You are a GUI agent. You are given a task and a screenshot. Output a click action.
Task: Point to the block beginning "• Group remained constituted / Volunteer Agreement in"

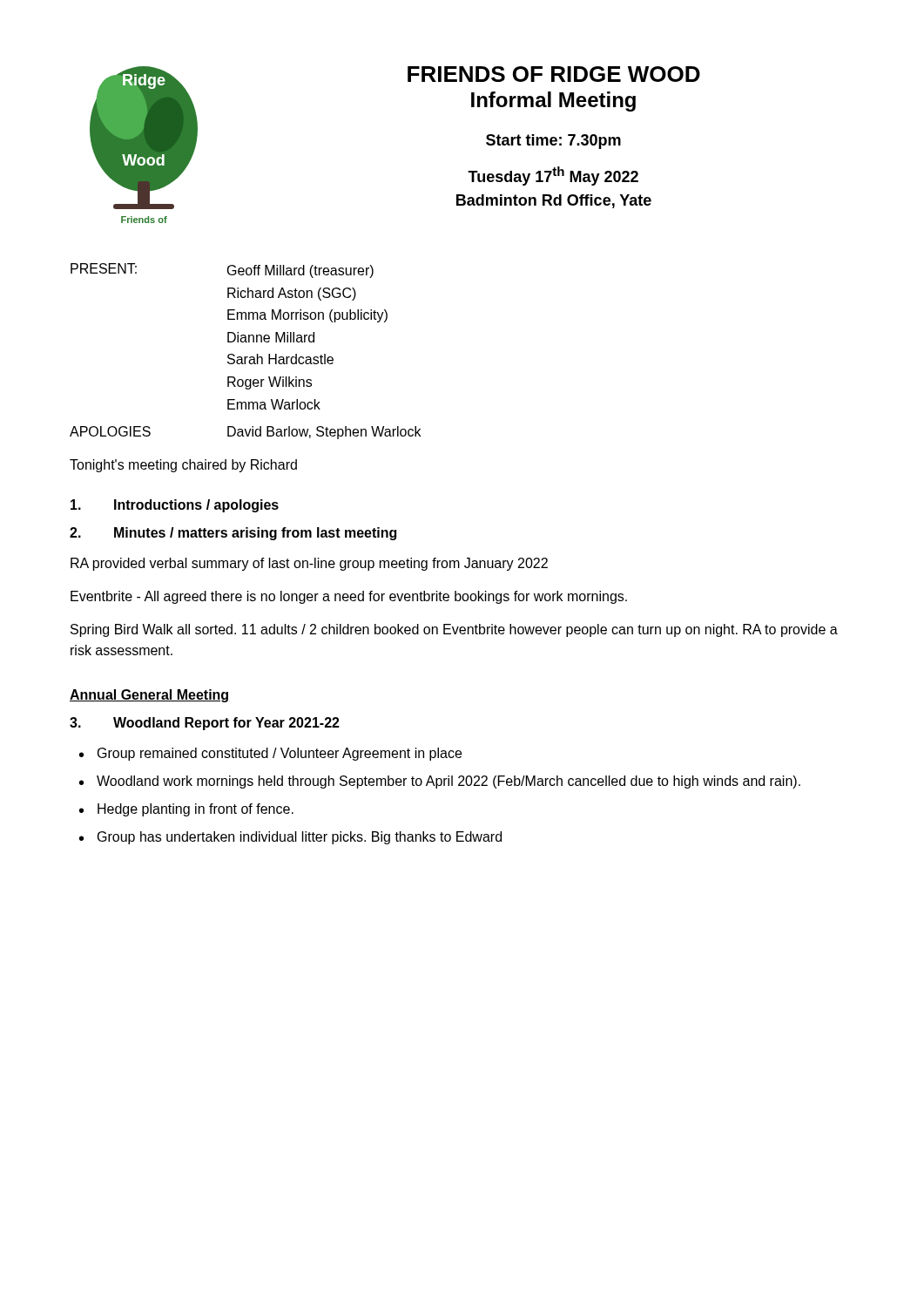coord(270,755)
